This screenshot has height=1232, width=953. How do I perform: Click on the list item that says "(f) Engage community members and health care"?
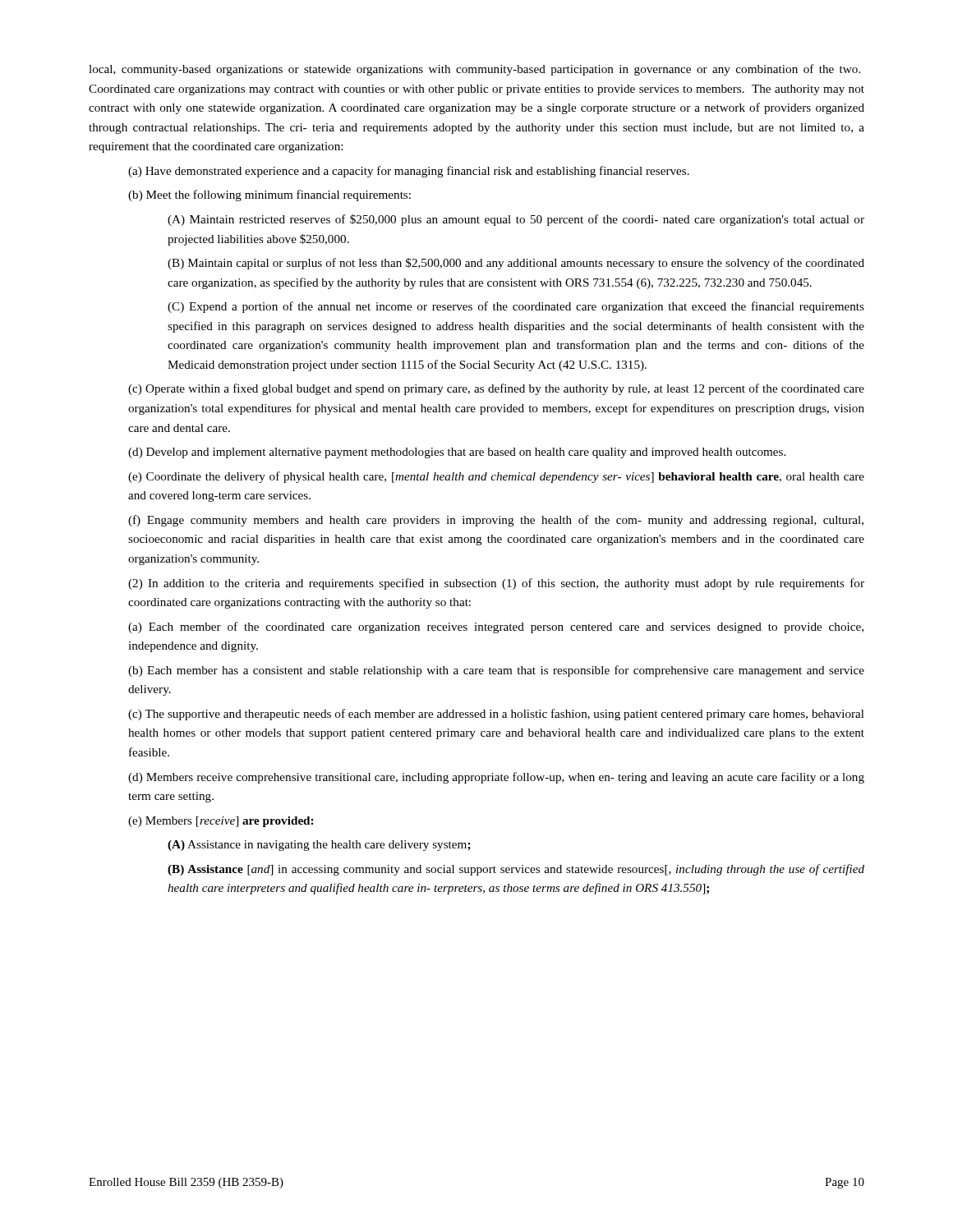(496, 539)
